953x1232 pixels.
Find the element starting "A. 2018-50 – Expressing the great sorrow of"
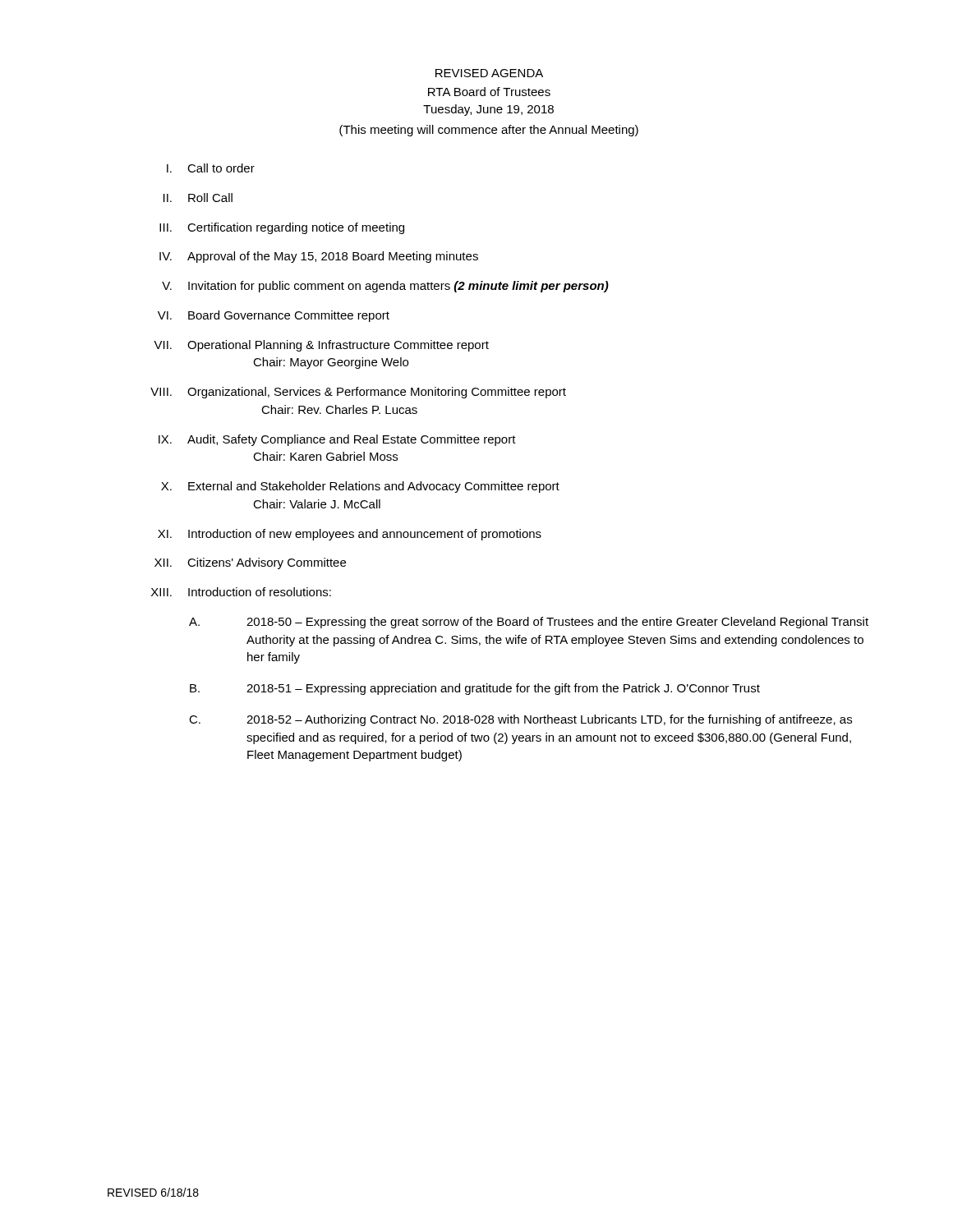(x=530, y=639)
